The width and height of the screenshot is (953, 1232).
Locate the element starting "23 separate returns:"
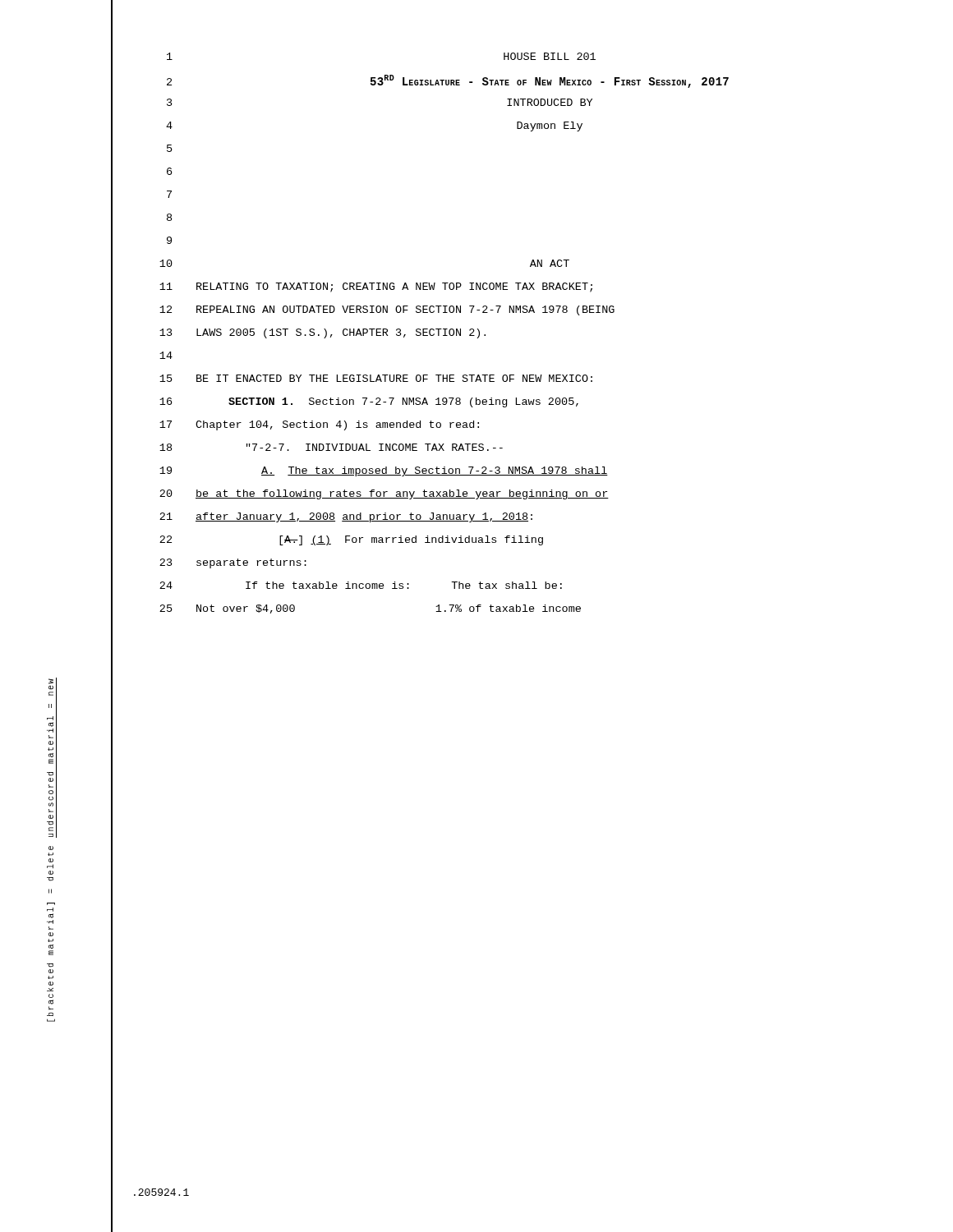(x=233, y=563)
